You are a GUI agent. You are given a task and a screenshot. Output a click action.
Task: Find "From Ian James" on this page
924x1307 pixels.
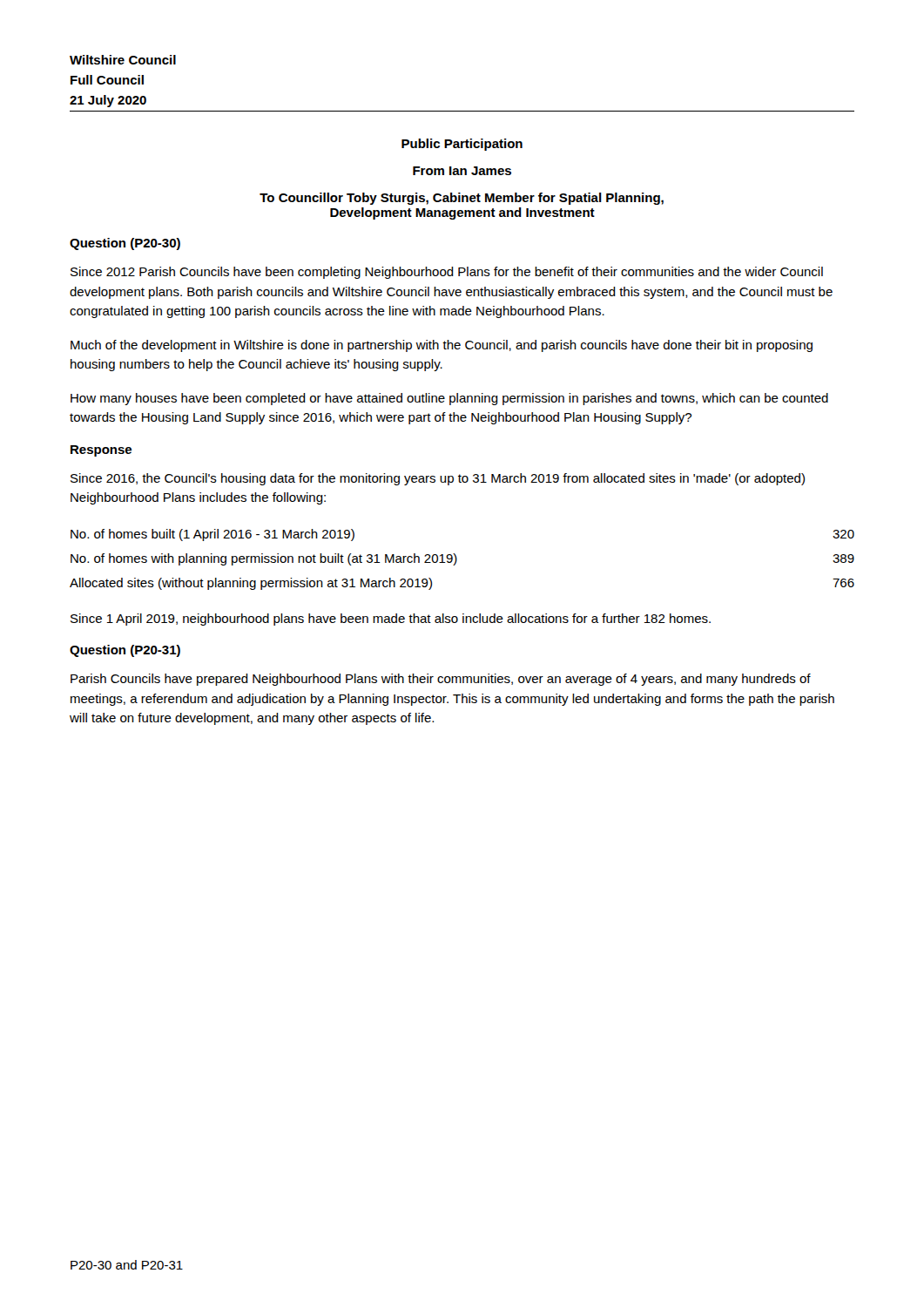click(462, 170)
